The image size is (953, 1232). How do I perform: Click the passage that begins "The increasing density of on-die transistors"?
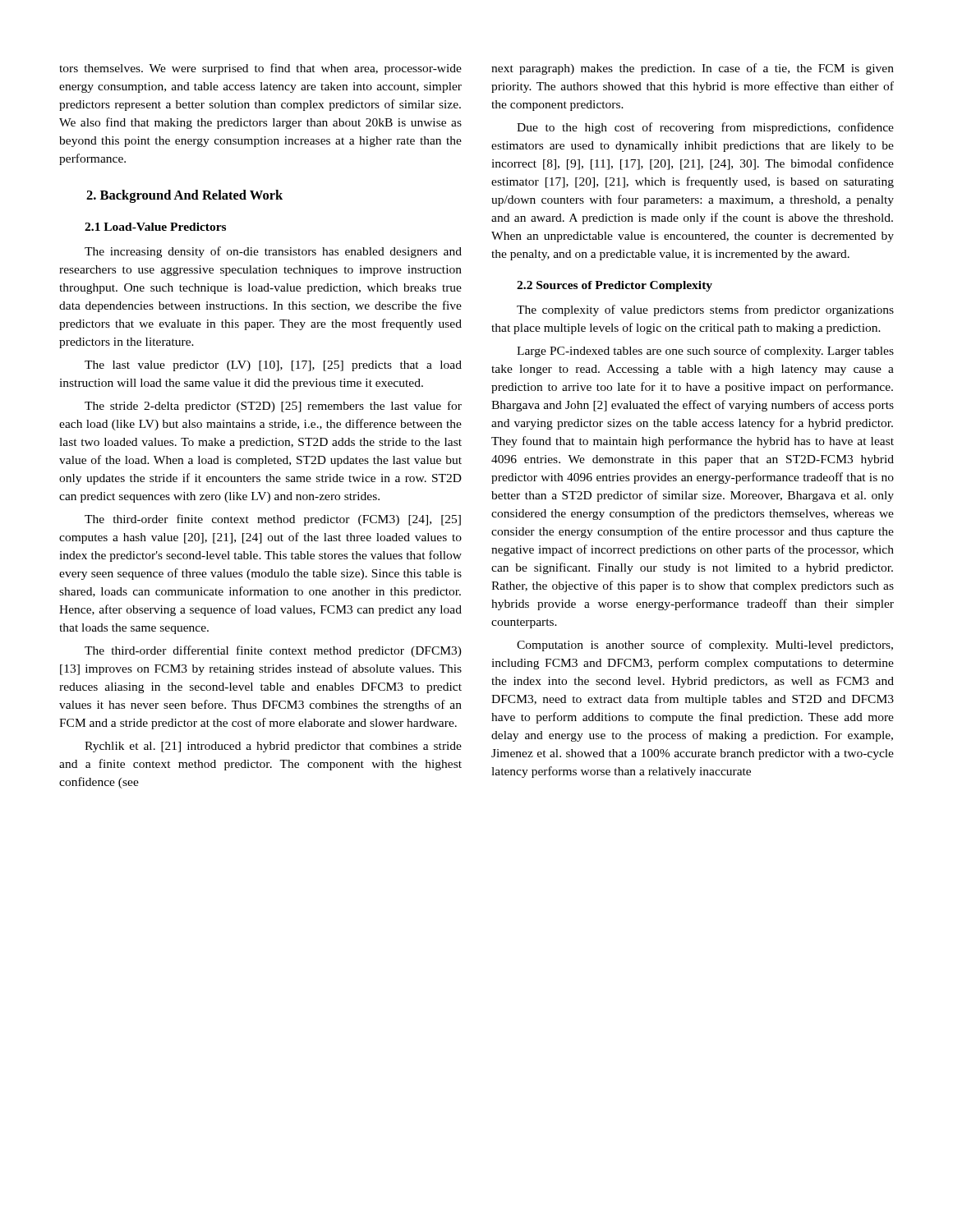pyautogui.click(x=260, y=517)
